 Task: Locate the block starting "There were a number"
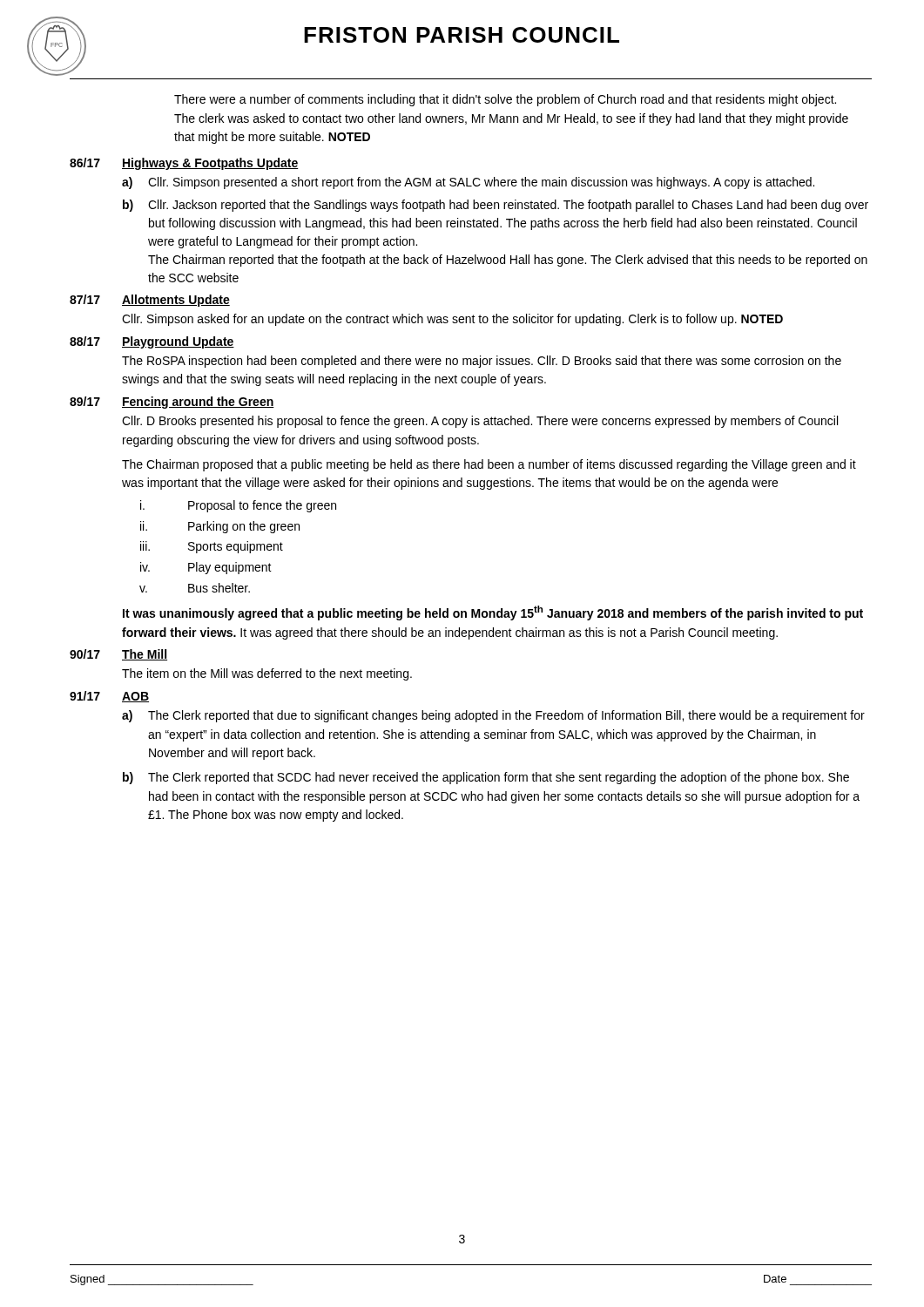point(511,118)
